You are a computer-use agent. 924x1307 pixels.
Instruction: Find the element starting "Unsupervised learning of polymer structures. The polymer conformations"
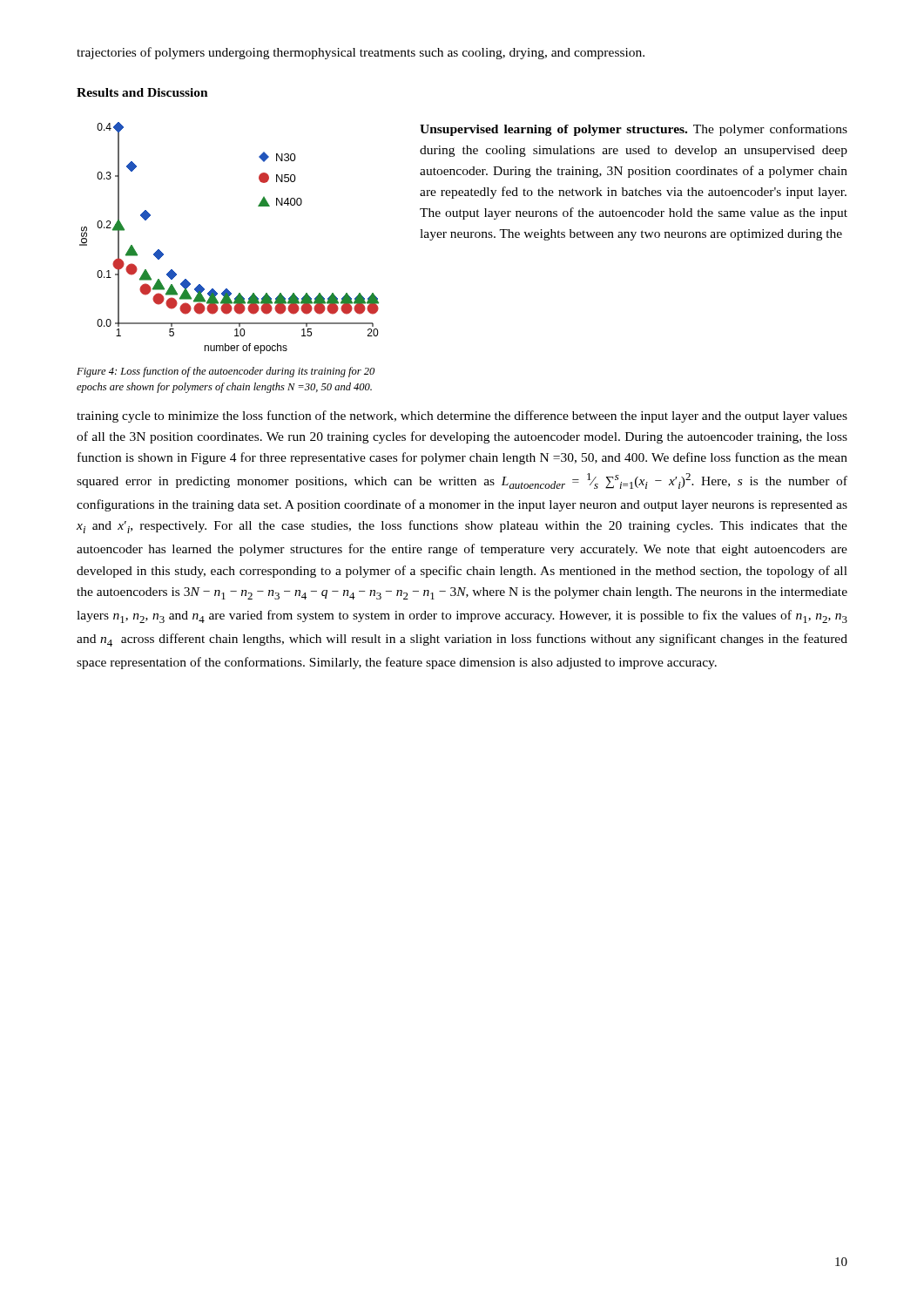[x=634, y=181]
